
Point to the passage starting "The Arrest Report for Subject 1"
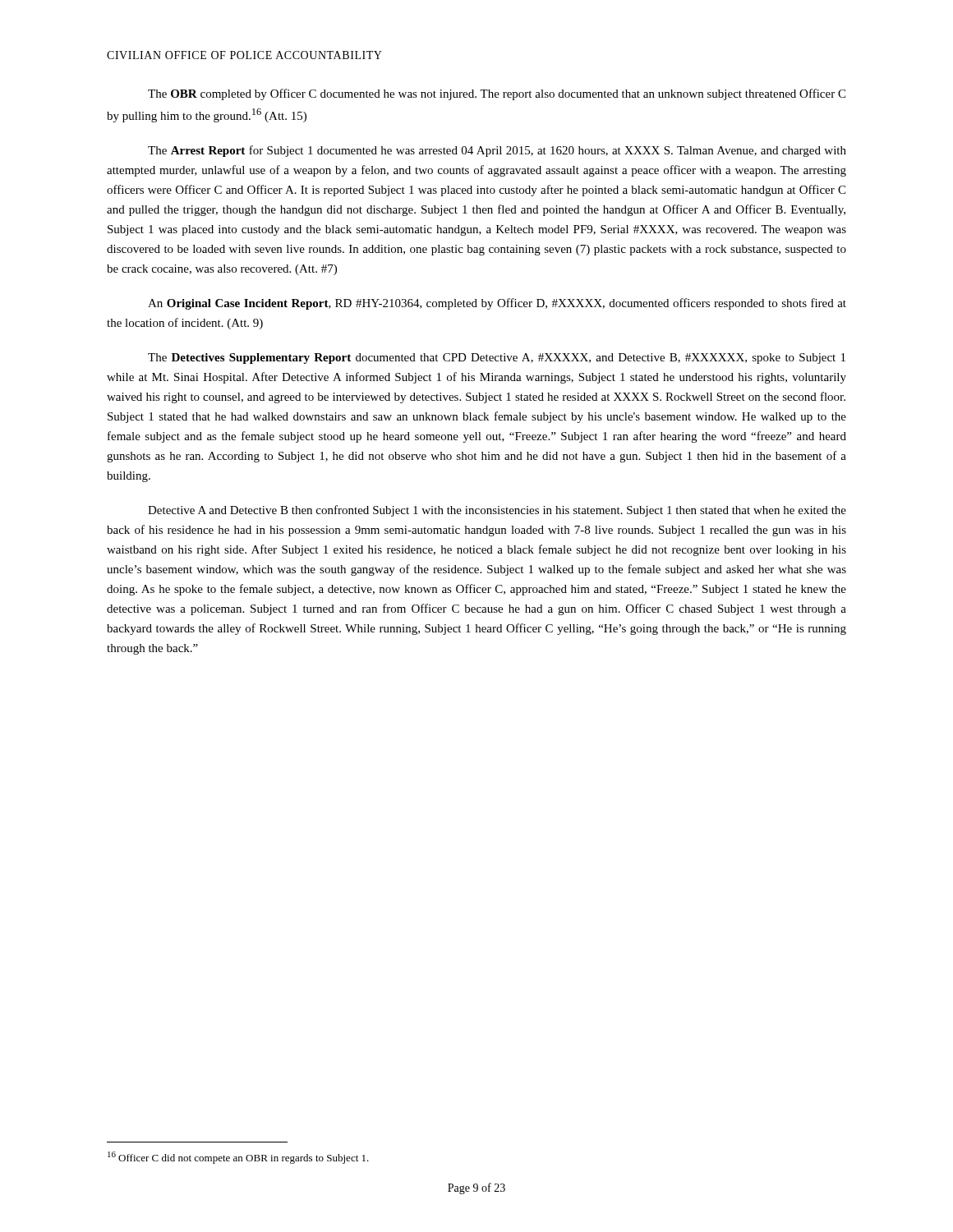click(x=476, y=209)
